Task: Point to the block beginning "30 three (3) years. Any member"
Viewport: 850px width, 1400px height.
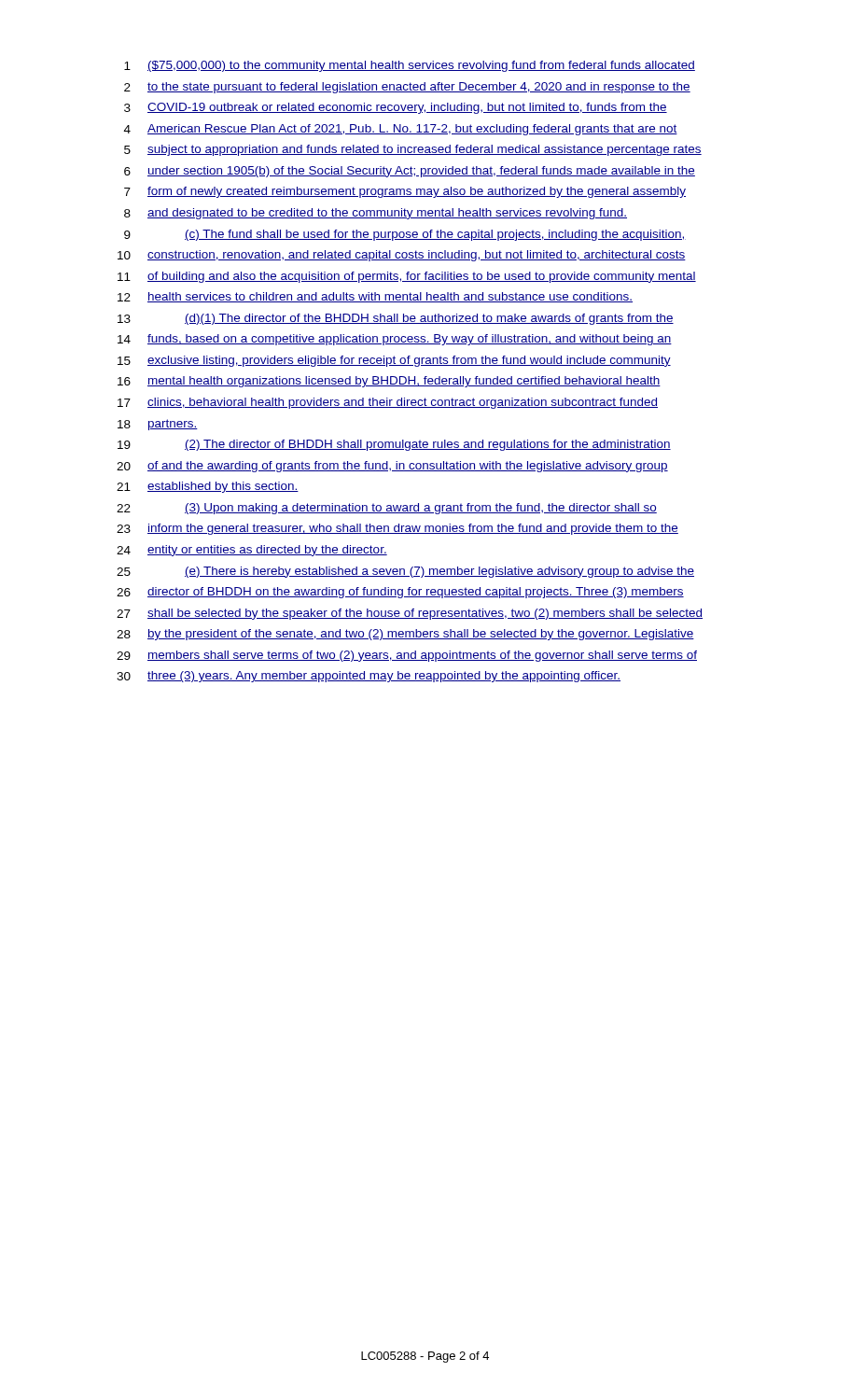Action: tap(425, 676)
